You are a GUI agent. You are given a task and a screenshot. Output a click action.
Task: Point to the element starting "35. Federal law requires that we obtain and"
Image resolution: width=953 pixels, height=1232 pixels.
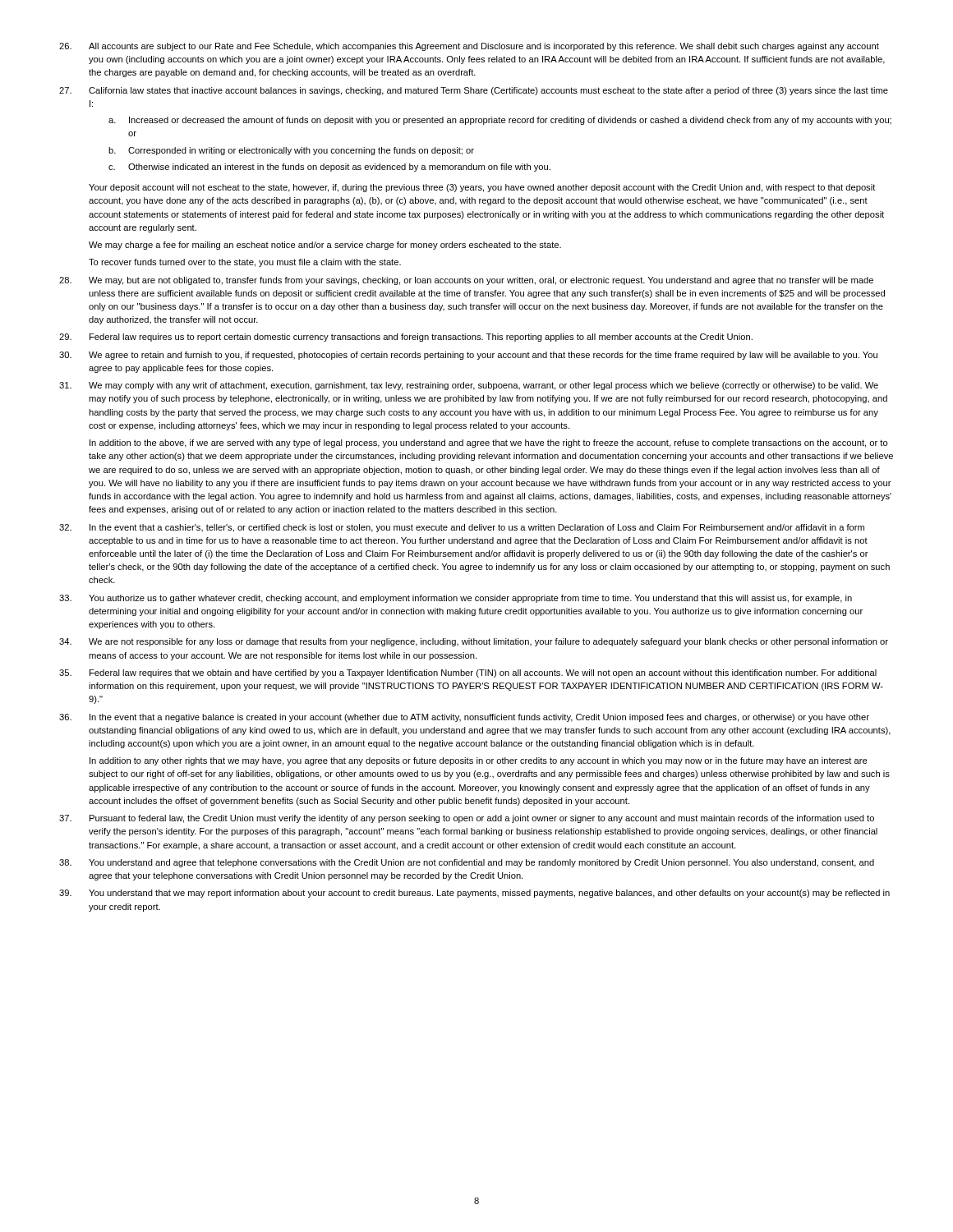[x=476, y=686]
